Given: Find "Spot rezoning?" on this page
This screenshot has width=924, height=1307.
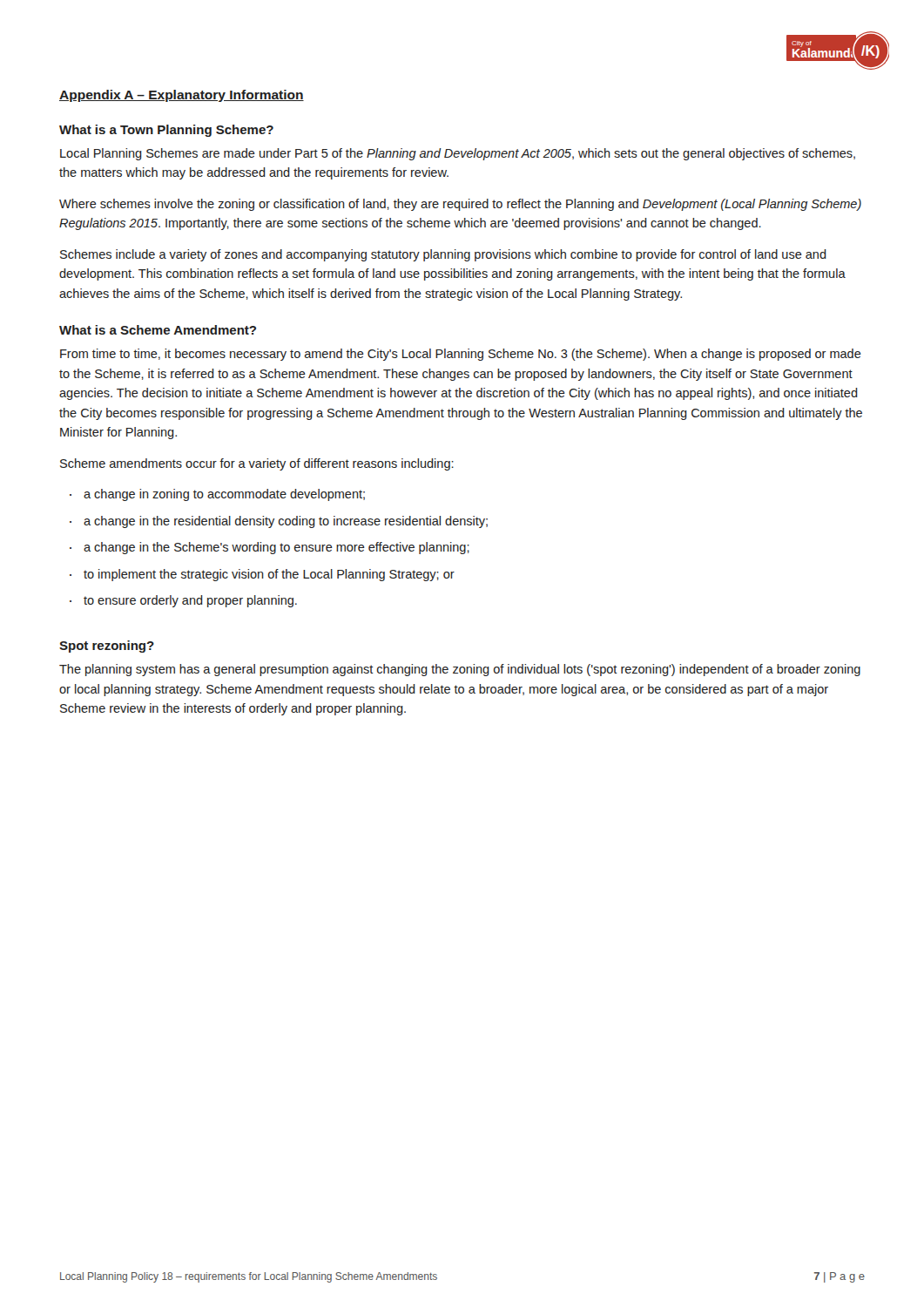Looking at the screenshot, I should (x=107, y=646).
